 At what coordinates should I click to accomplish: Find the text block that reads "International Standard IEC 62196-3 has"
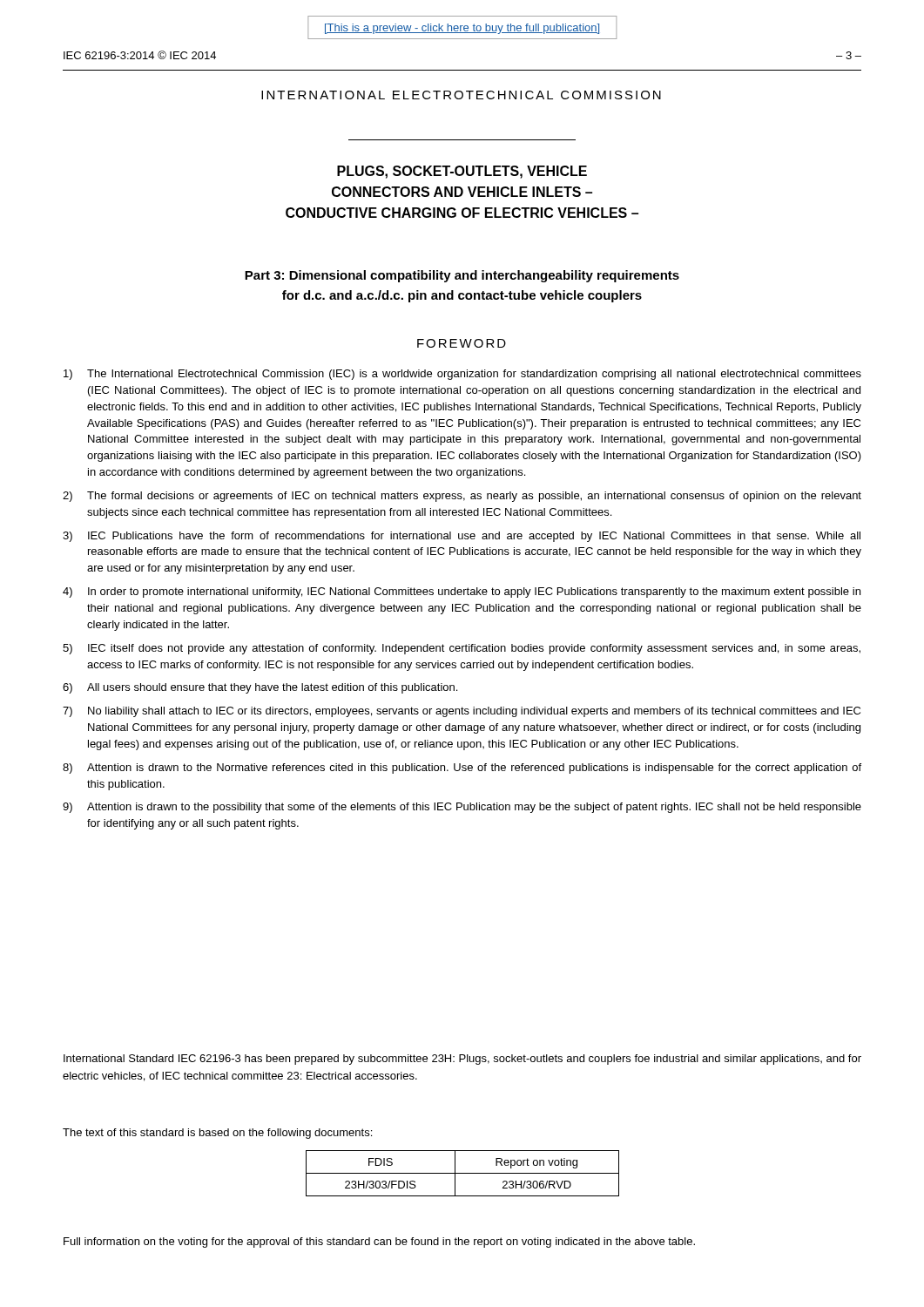pyautogui.click(x=462, y=1067)
